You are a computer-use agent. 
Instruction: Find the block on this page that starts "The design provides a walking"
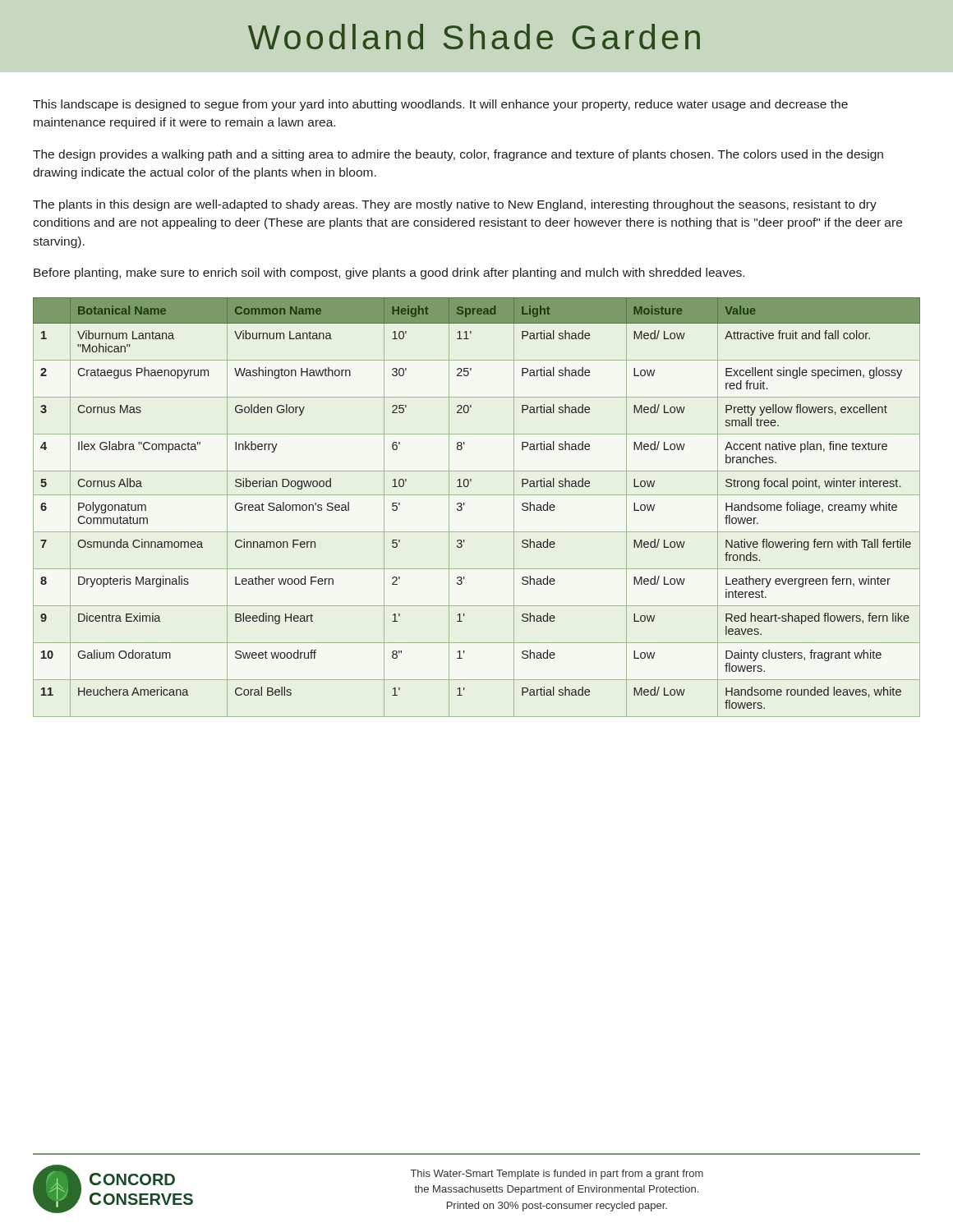458,163
